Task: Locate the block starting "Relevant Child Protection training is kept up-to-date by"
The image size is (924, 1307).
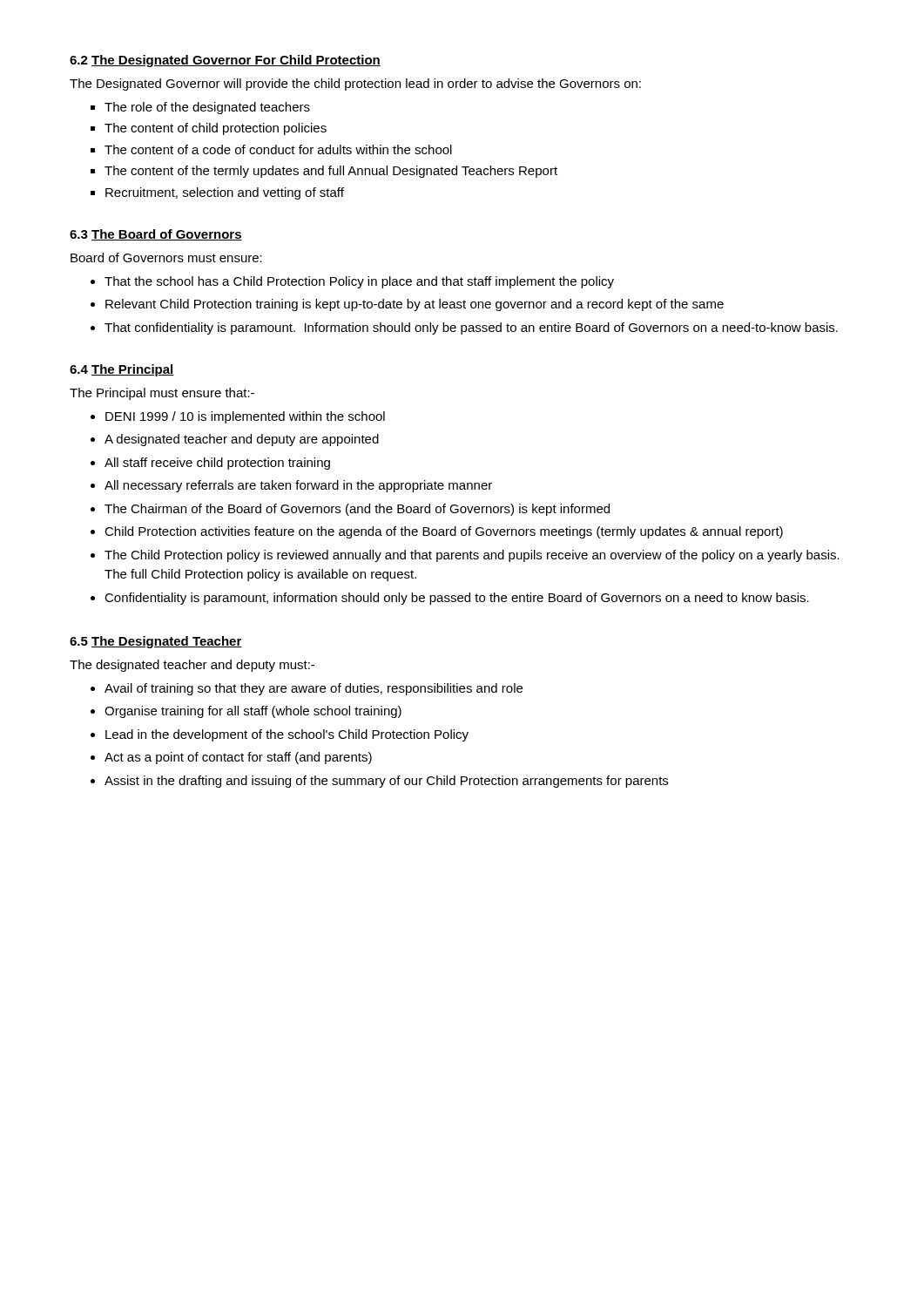Action: tap(414, 304)
